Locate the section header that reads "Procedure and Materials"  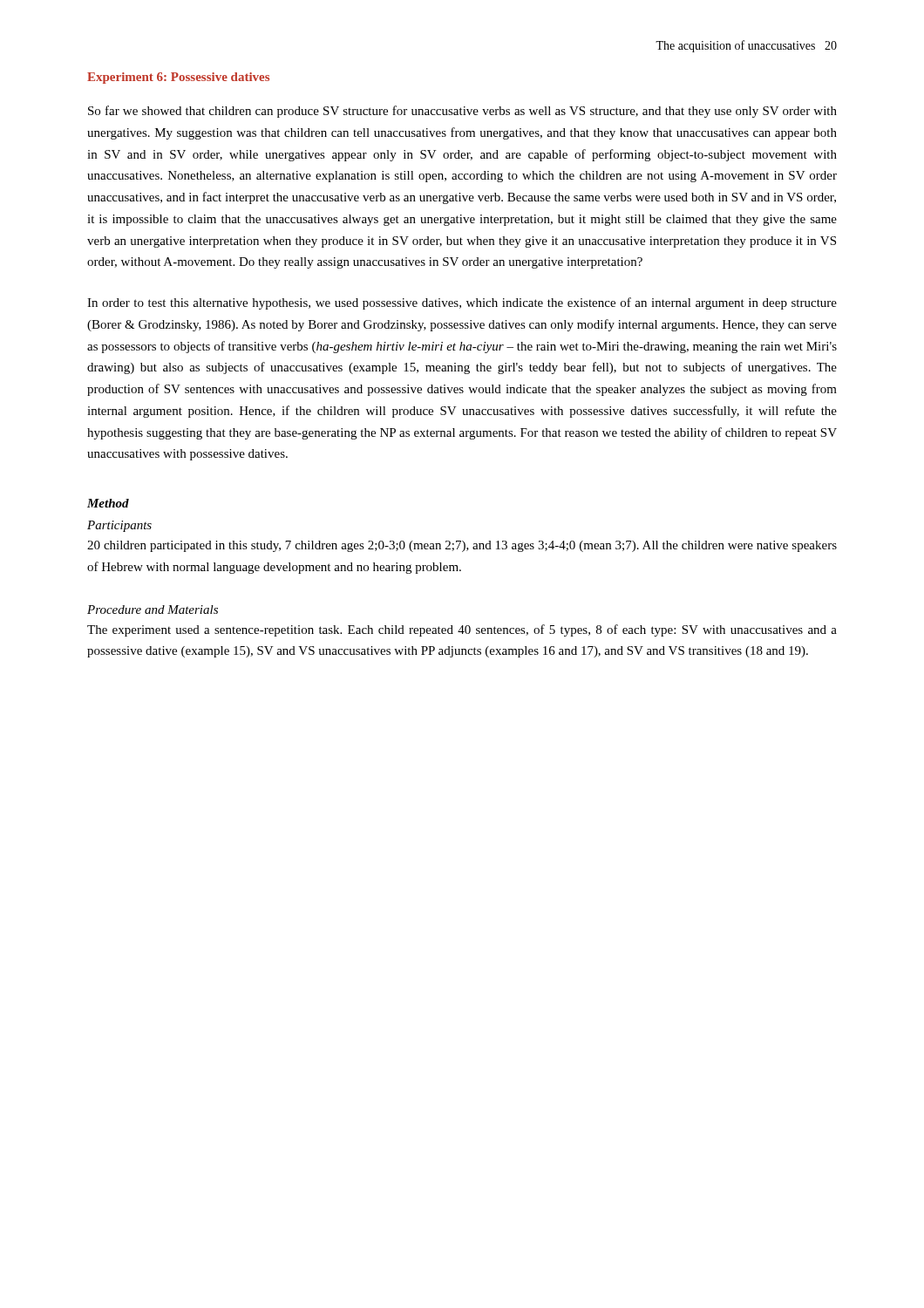pos(153,609)
